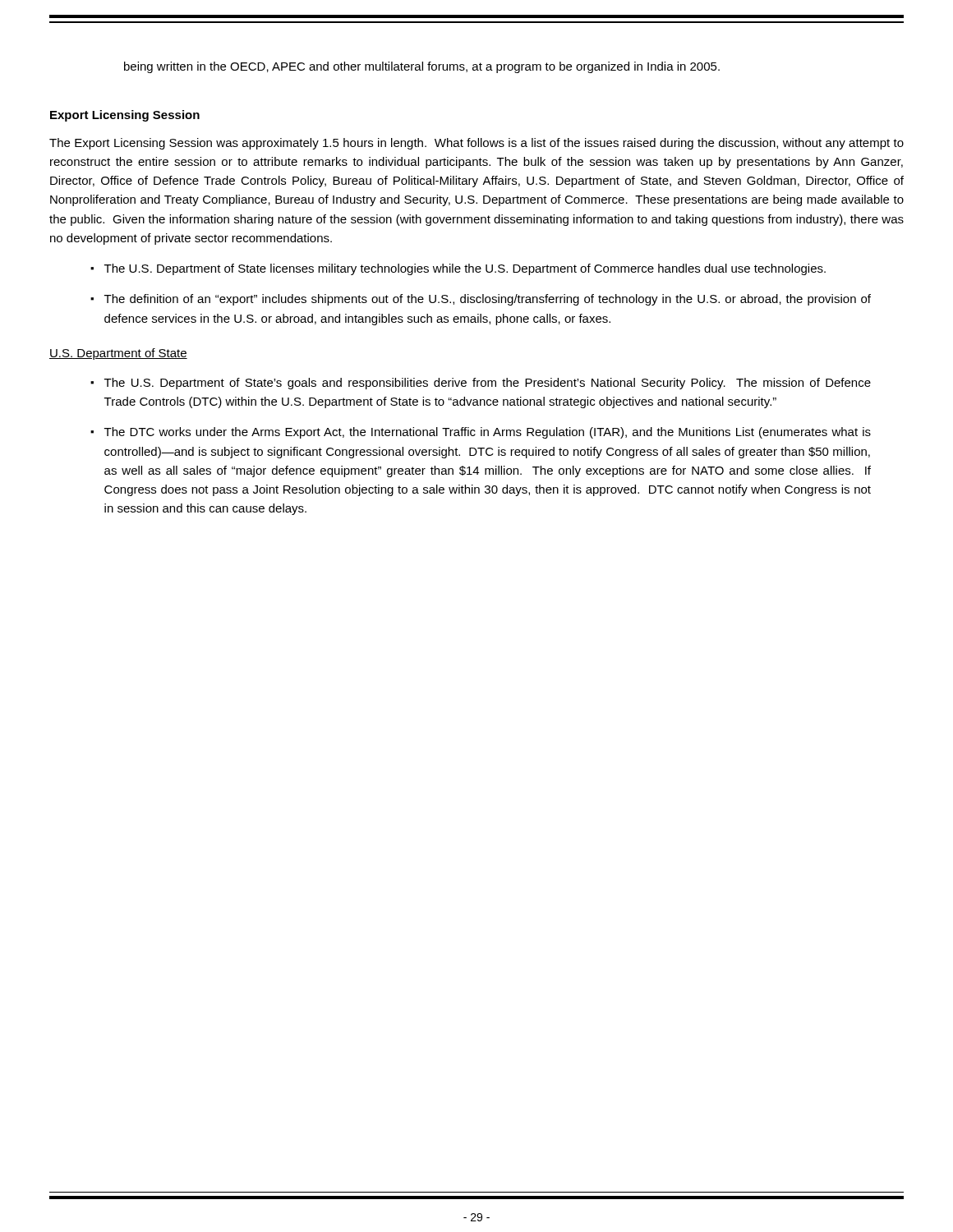Image resolution: width=953 pixels, height=1232 pixels.
Task: Where is the passage that starts "The Export Licensing Session was"?
Action: pyautogui.click(x=476, y=190)
